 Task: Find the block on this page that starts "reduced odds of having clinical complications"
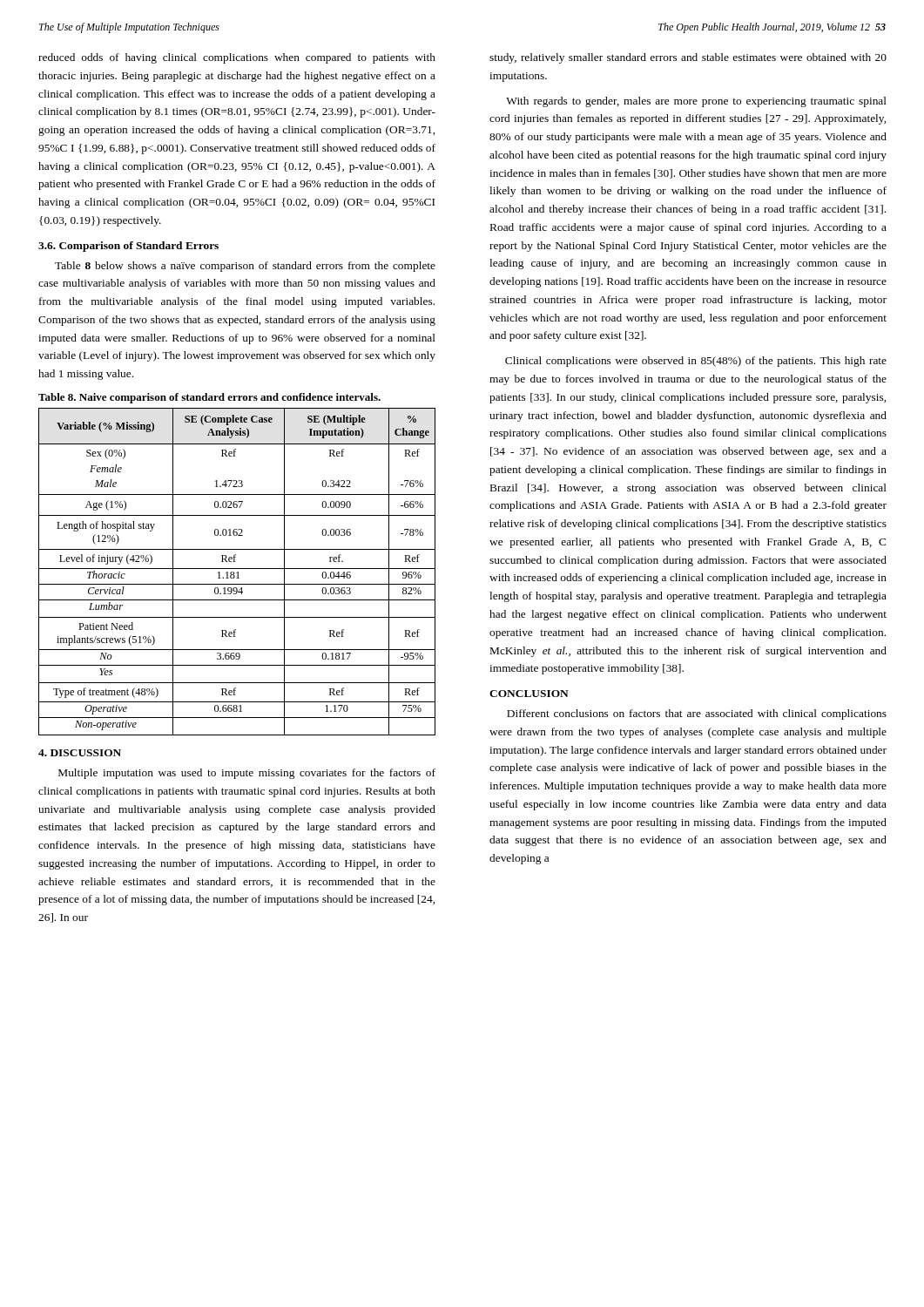(237, 139)
